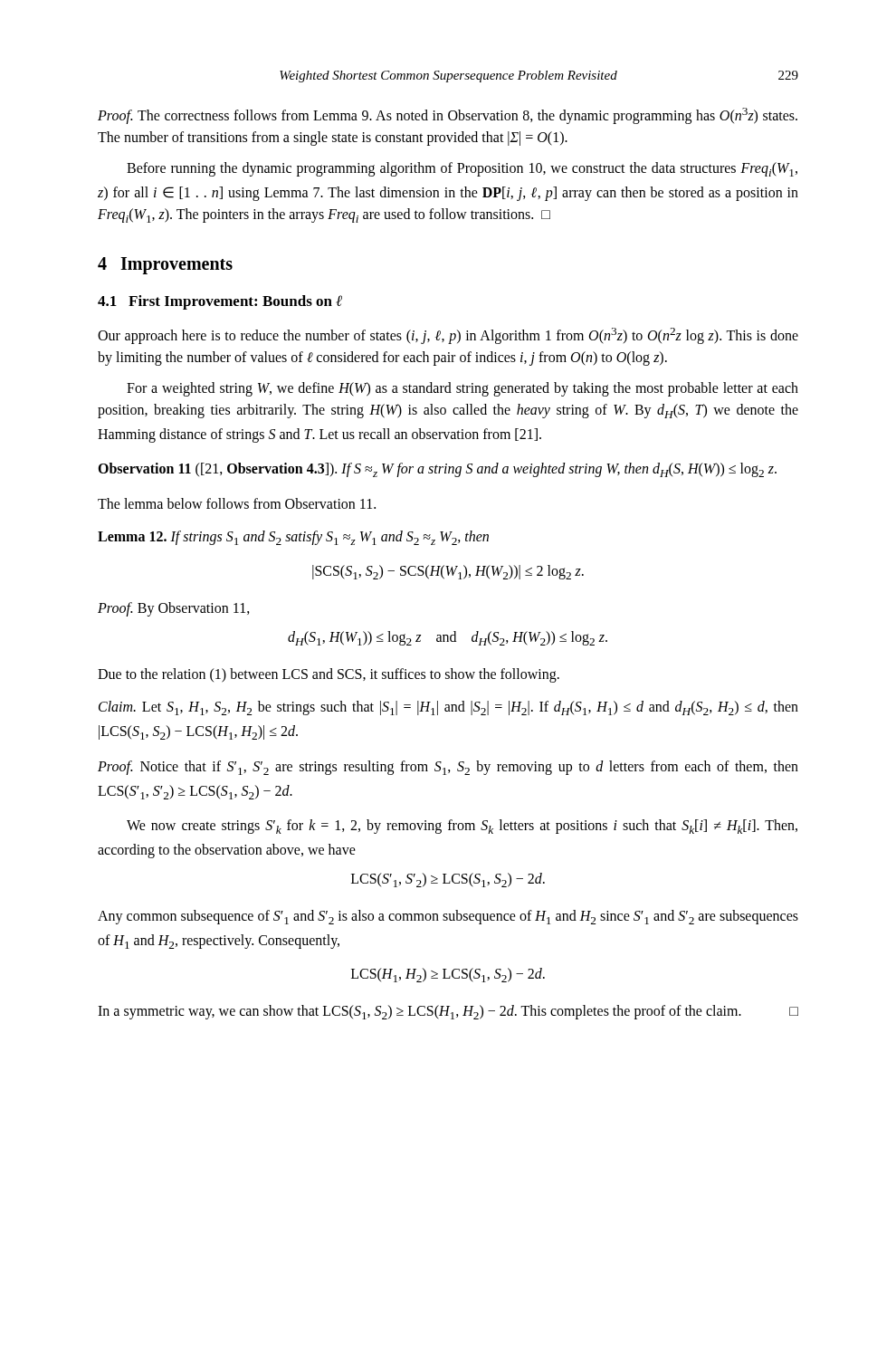This screenshot has height=1358, width=896.
Task: Locate the text starting "Proof. The correctness follows from"
Action: coord(448,124)
